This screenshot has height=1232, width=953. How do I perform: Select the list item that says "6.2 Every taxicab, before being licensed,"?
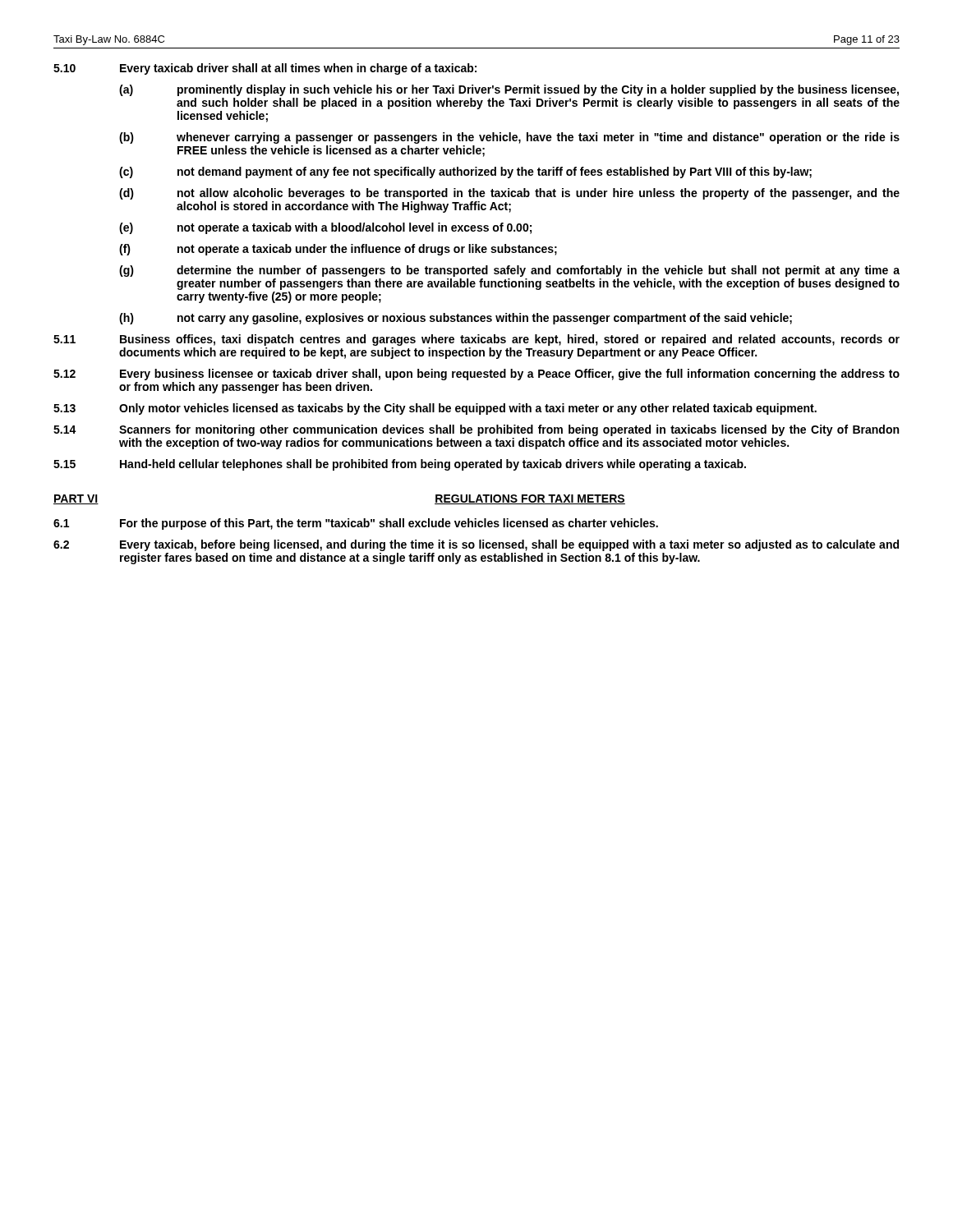click(476, 551)
